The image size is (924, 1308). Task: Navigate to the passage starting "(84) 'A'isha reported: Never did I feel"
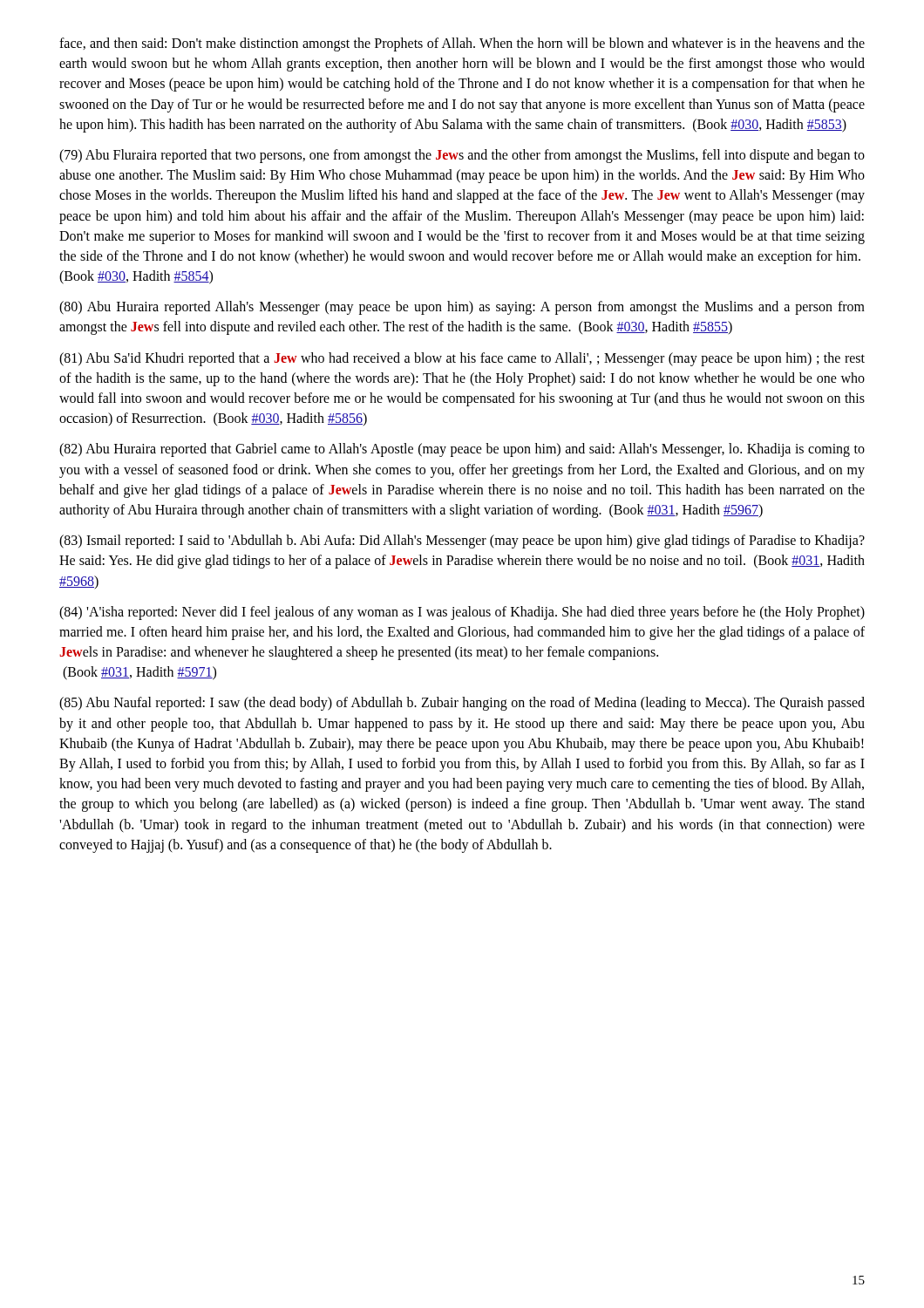(x=462, y=642)
